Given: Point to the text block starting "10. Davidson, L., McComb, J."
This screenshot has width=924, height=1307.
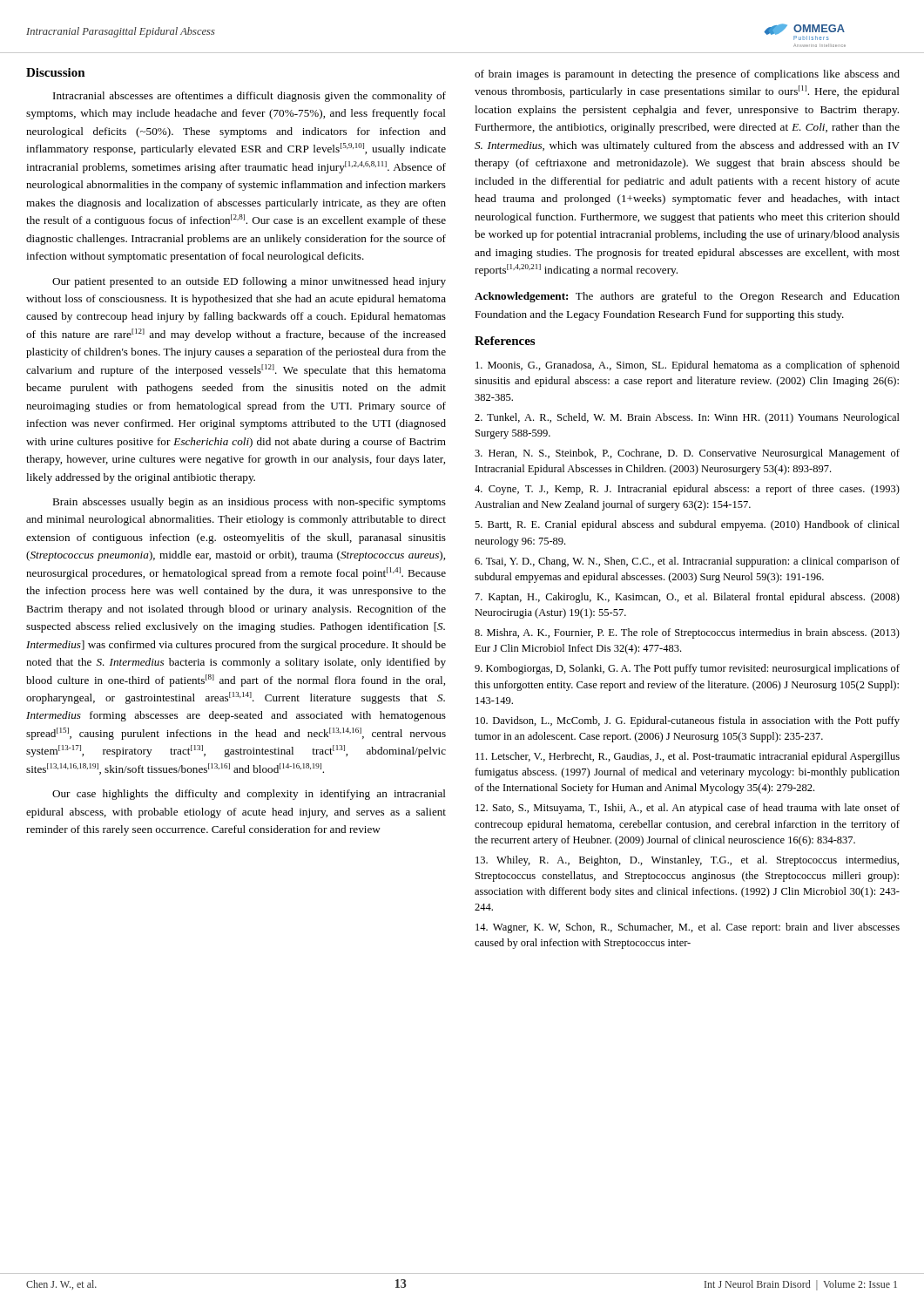Looking at the screenshot, I should (687, 728).
